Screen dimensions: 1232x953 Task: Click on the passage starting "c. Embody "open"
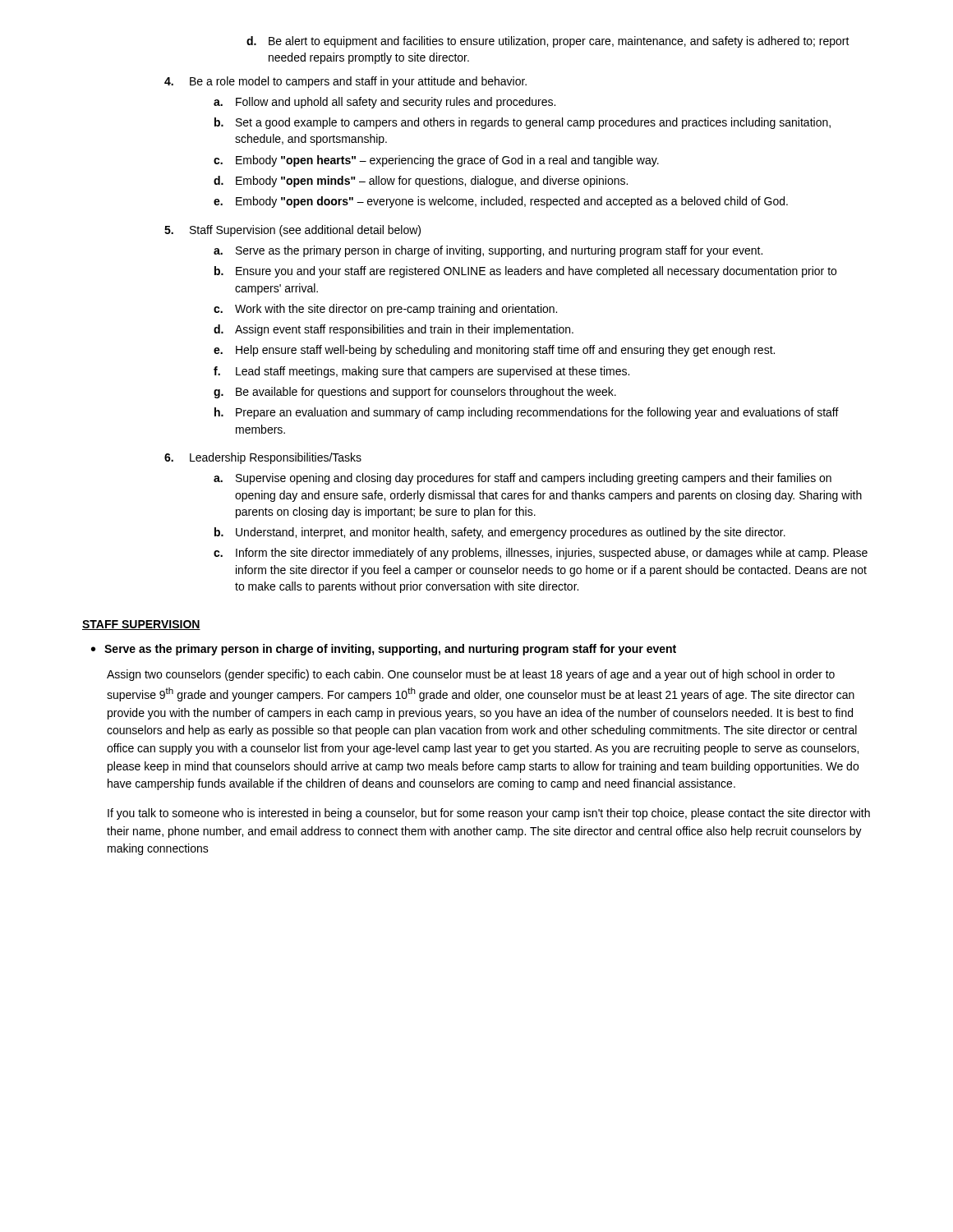pyautogui.click(x=542, y=160)
